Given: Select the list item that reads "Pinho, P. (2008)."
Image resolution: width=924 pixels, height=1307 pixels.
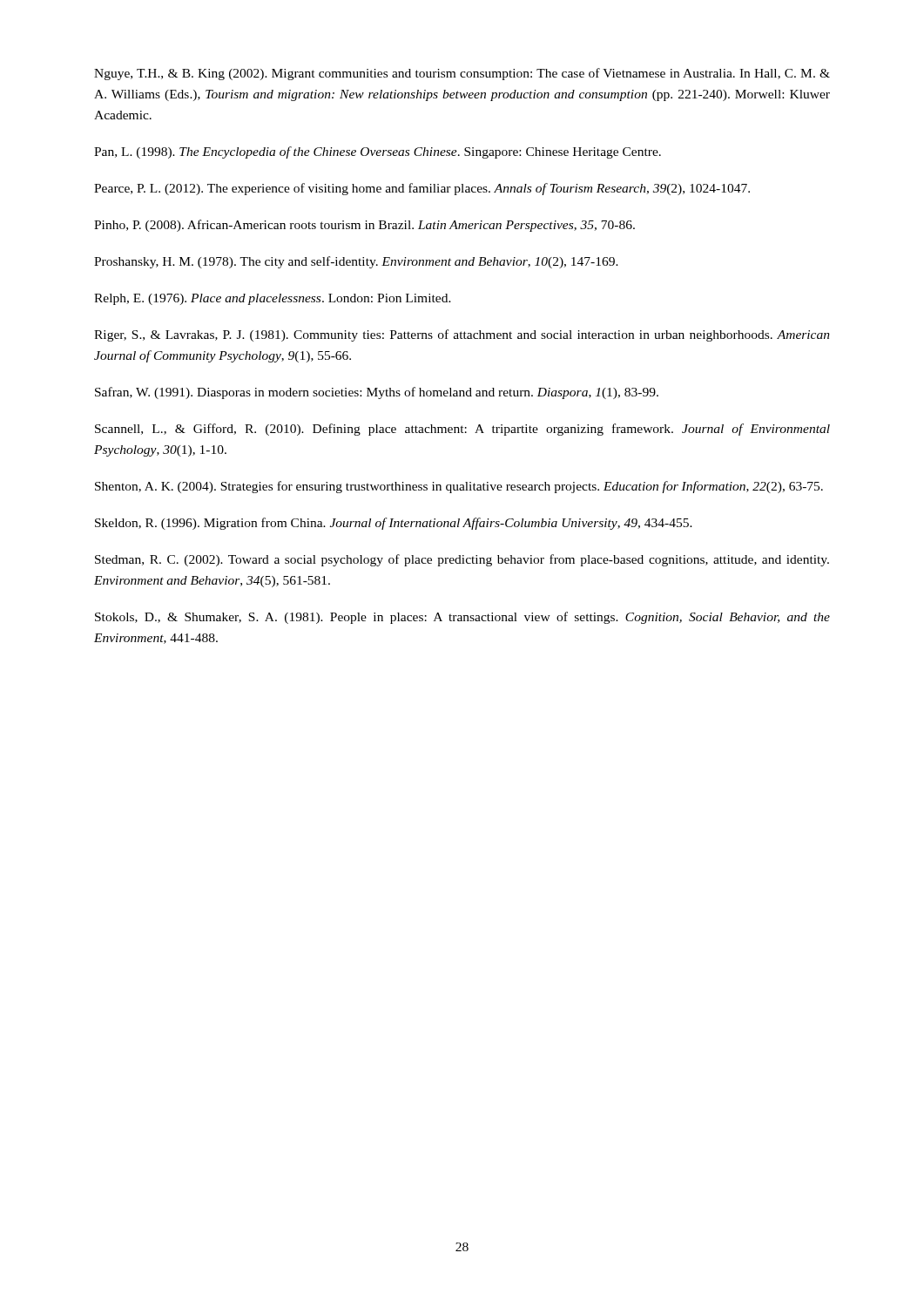Looking at the screenshot, I should (365, 224).
